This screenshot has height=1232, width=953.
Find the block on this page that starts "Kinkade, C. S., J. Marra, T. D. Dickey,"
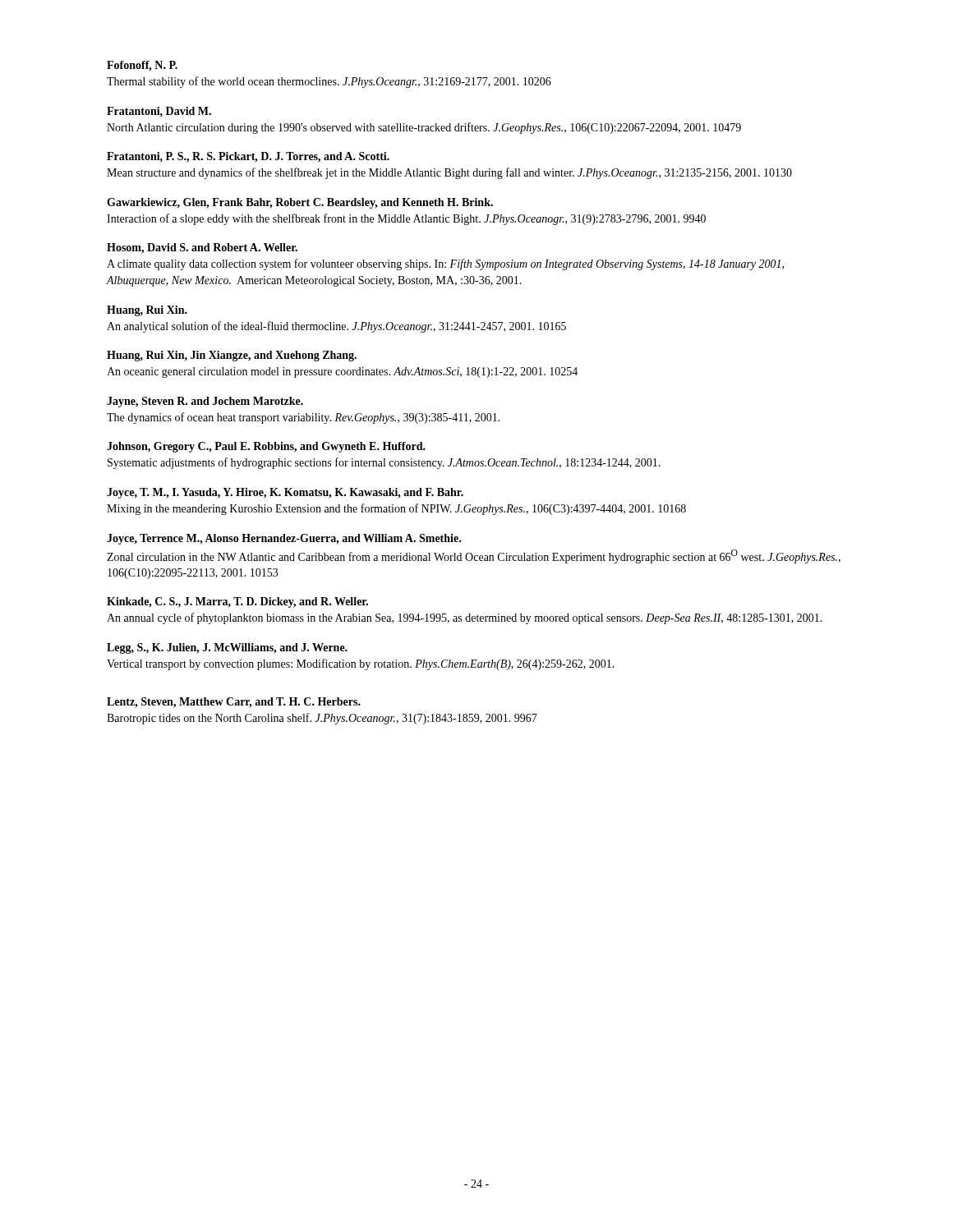point(476,611)
